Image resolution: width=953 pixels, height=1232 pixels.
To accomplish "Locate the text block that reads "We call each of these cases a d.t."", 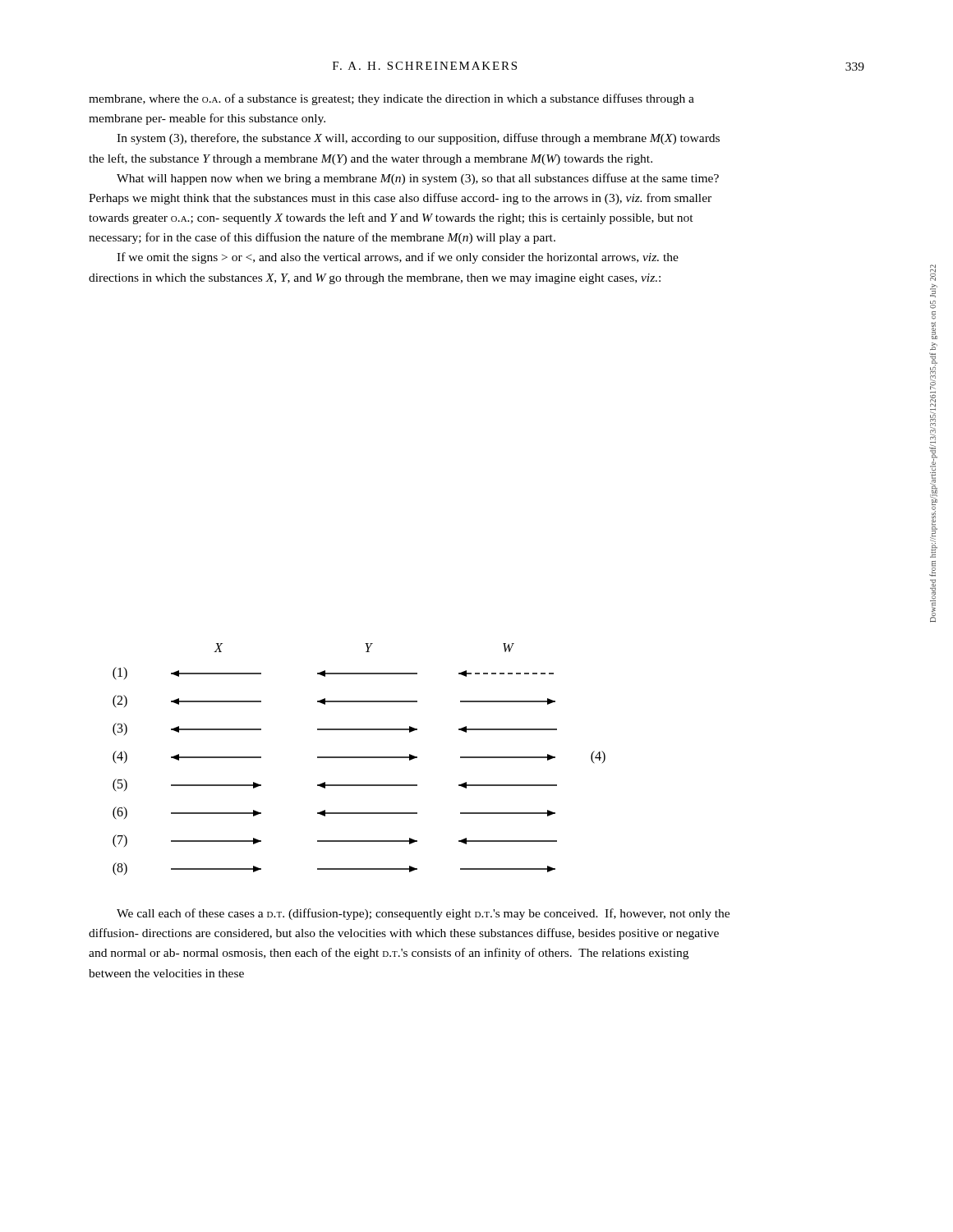I will [x=410, y=943].
